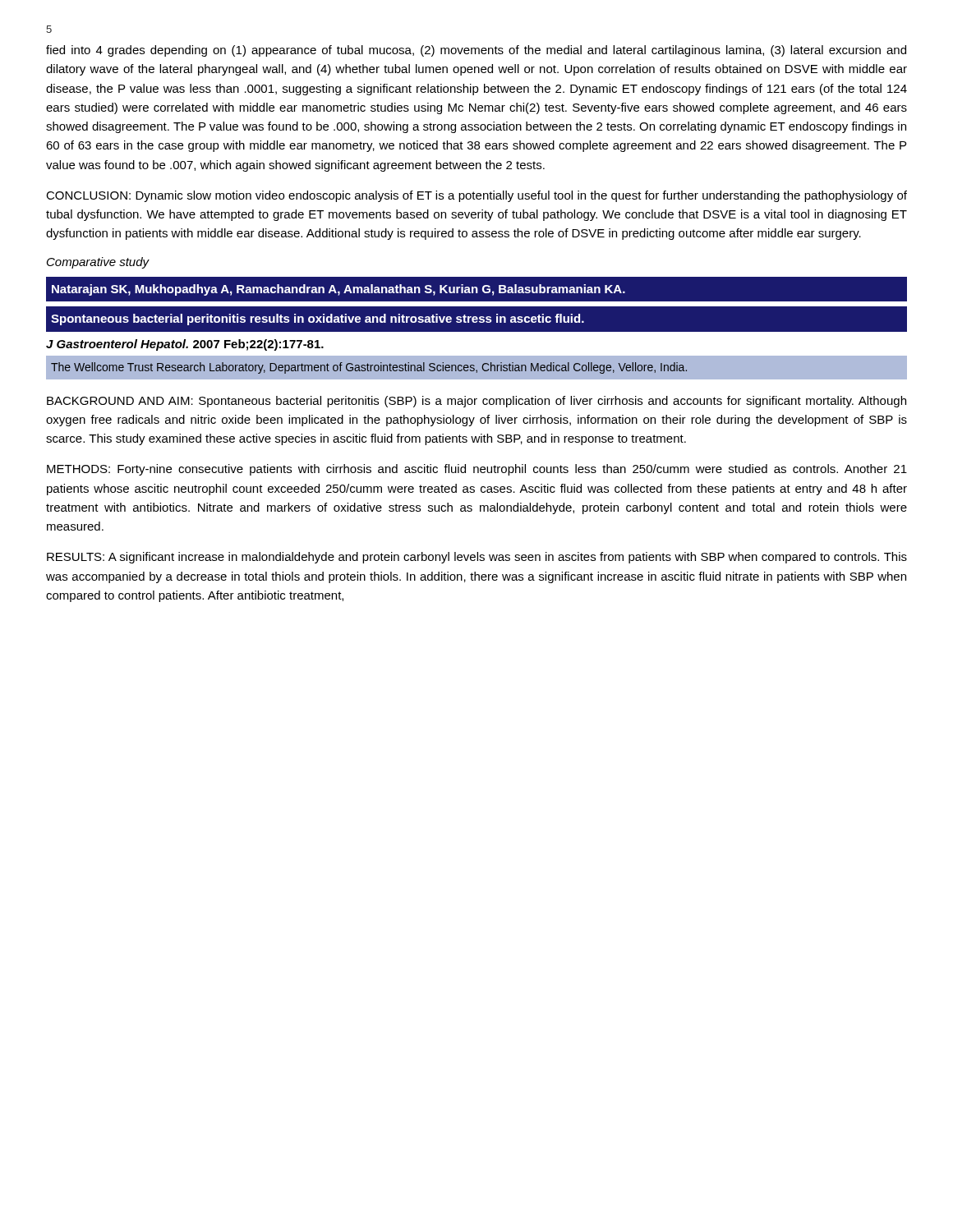Viewport: 953px width, 1232px height.
Task: Navigate to the element starting "Comparative study"
Action: (x=97, y=261)
